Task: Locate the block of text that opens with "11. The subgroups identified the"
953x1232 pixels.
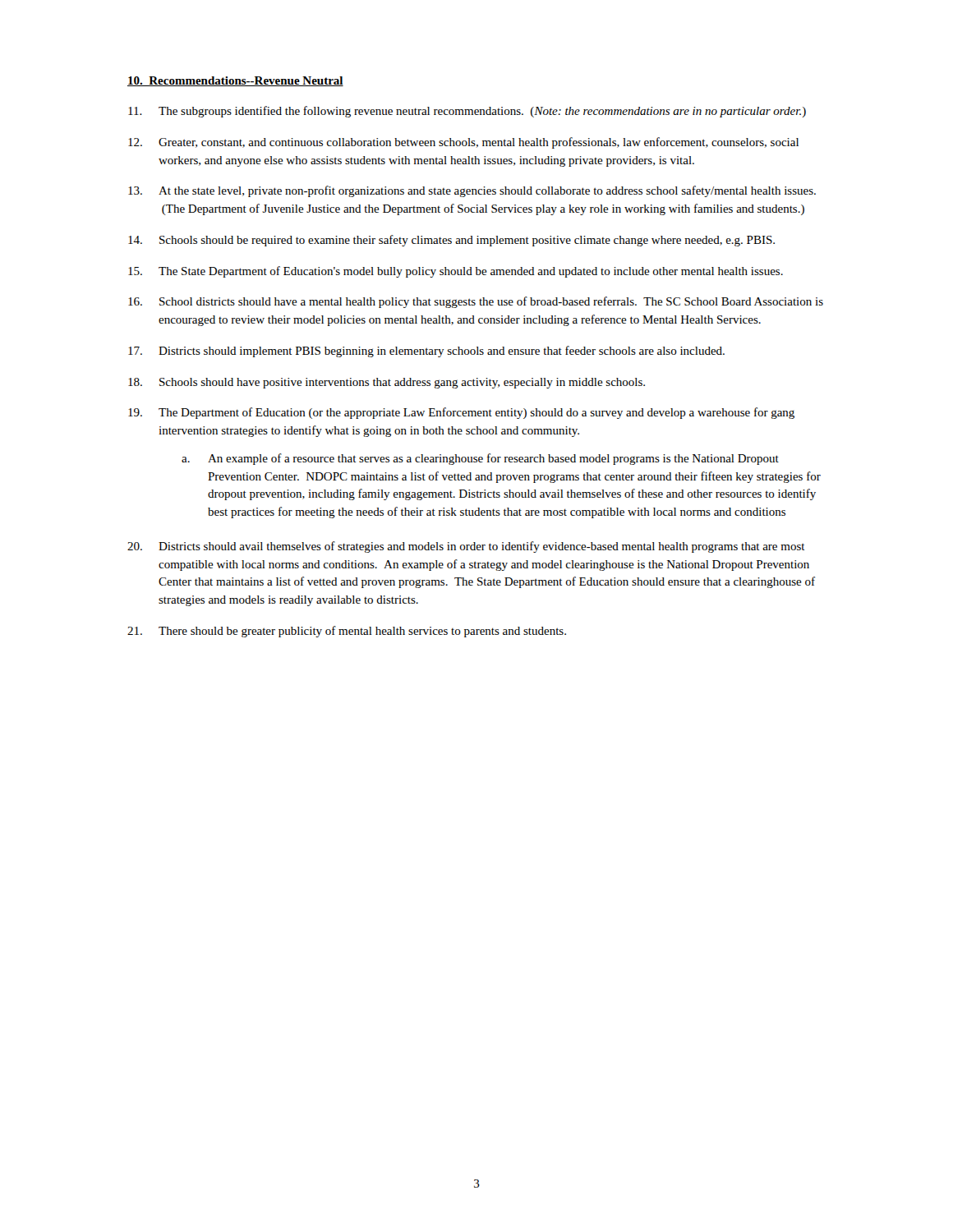Action: [476, 112]
